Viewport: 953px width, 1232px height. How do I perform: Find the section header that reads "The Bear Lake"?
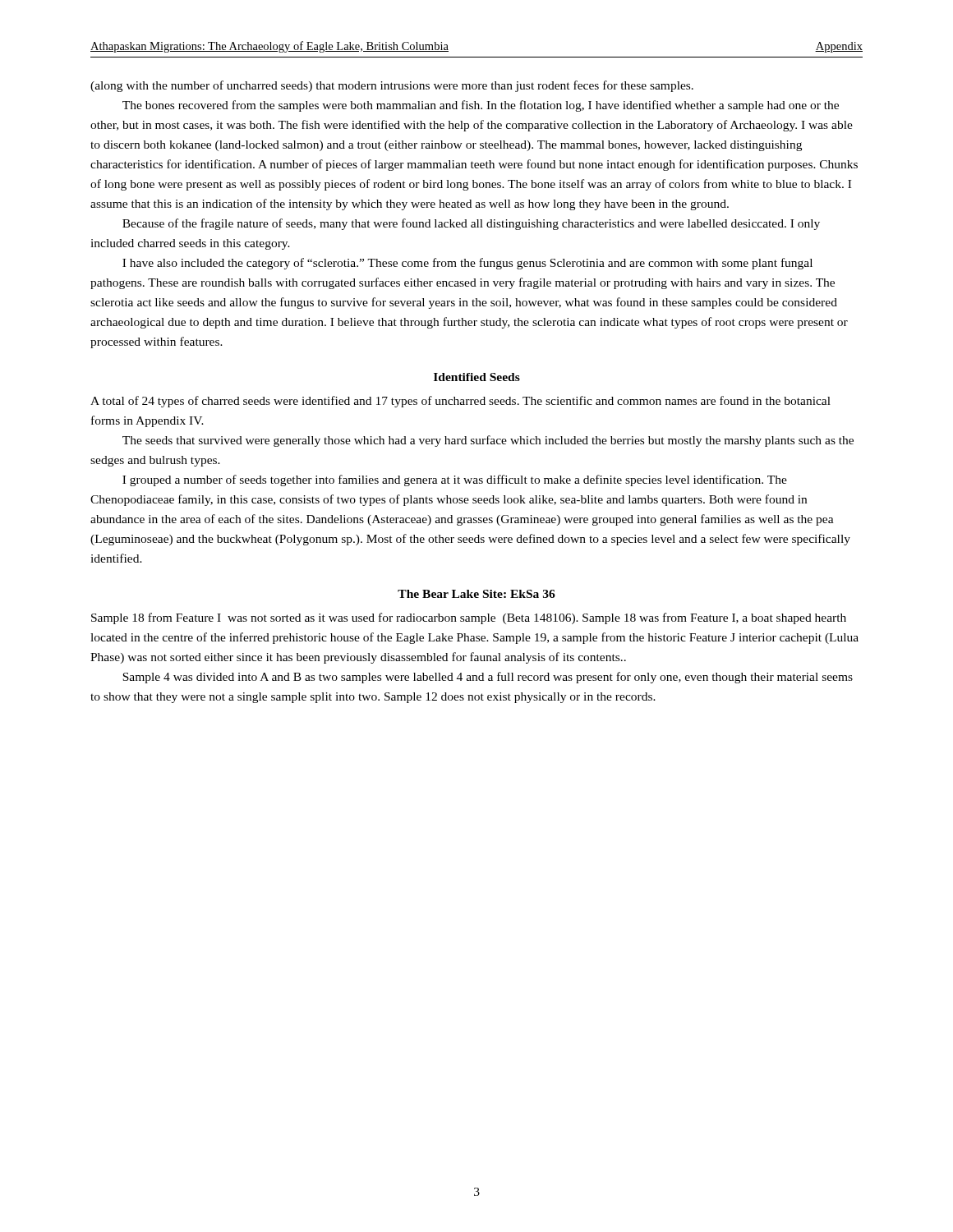[x=476, y=594]
